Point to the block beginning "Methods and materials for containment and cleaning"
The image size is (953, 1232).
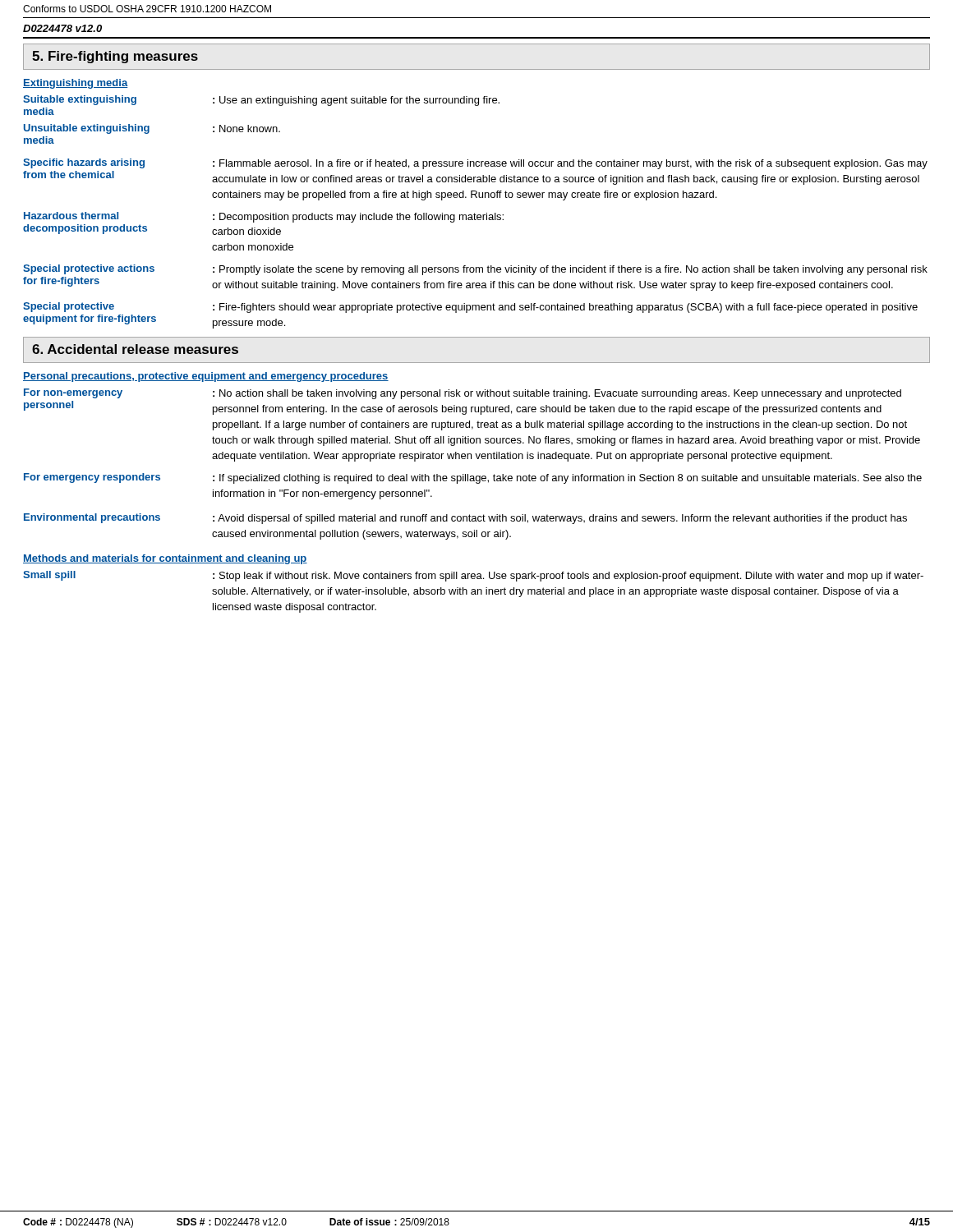click(165, 558)
